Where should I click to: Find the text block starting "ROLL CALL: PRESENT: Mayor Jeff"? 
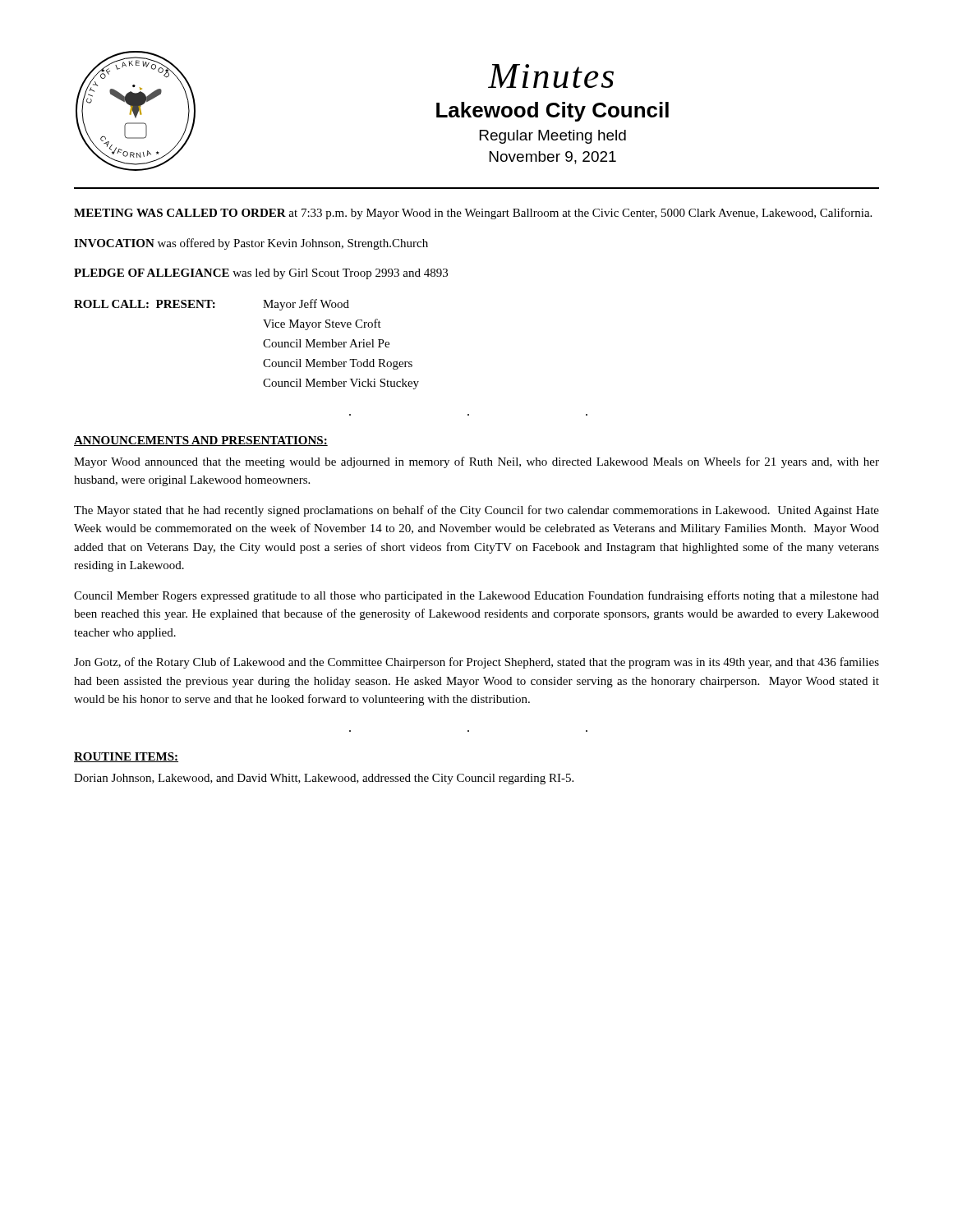[x=212, y=305]
